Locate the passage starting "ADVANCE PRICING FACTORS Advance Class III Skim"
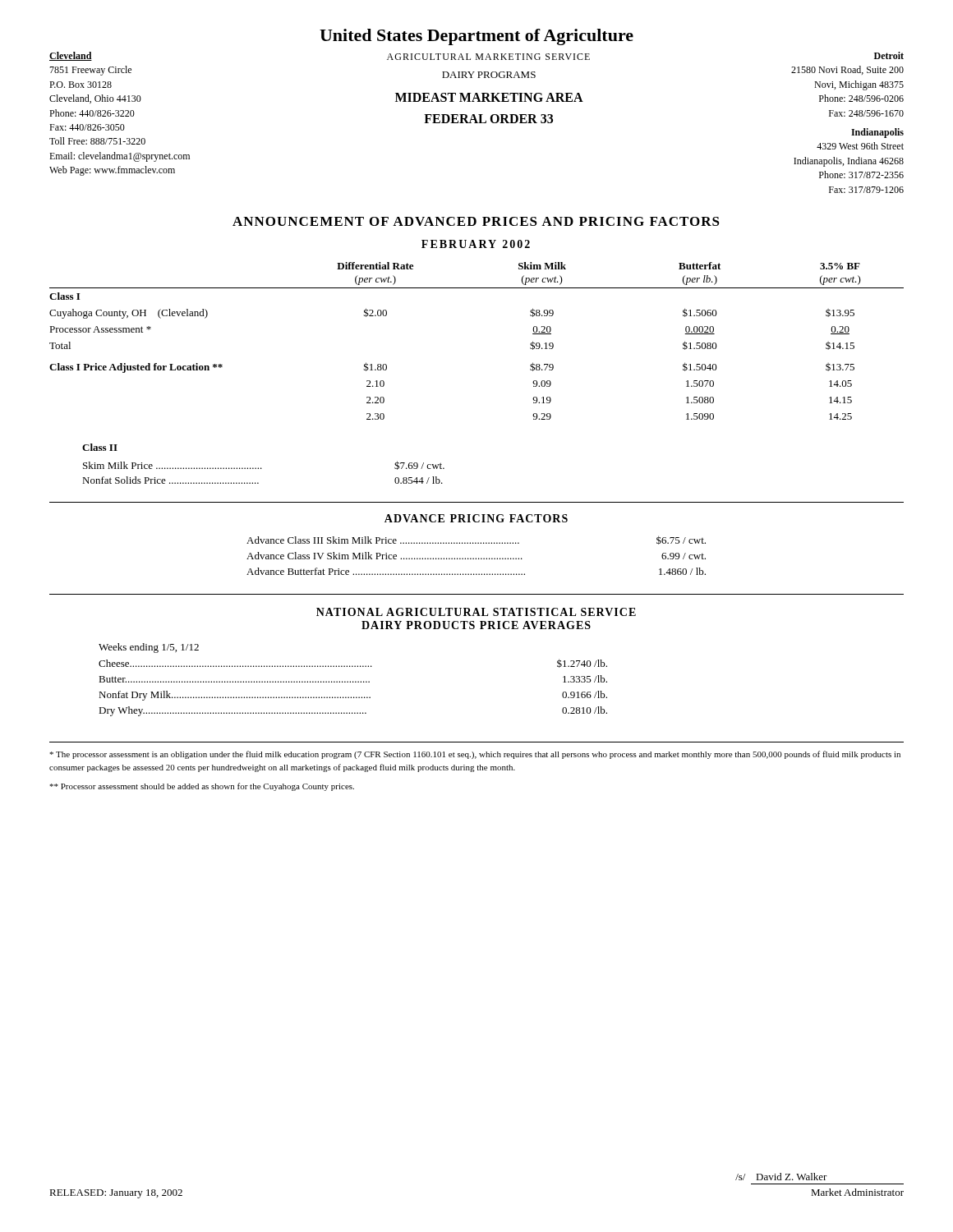Screen dimensions: 1232x953 pyautogui.click(x=476, y=547)
